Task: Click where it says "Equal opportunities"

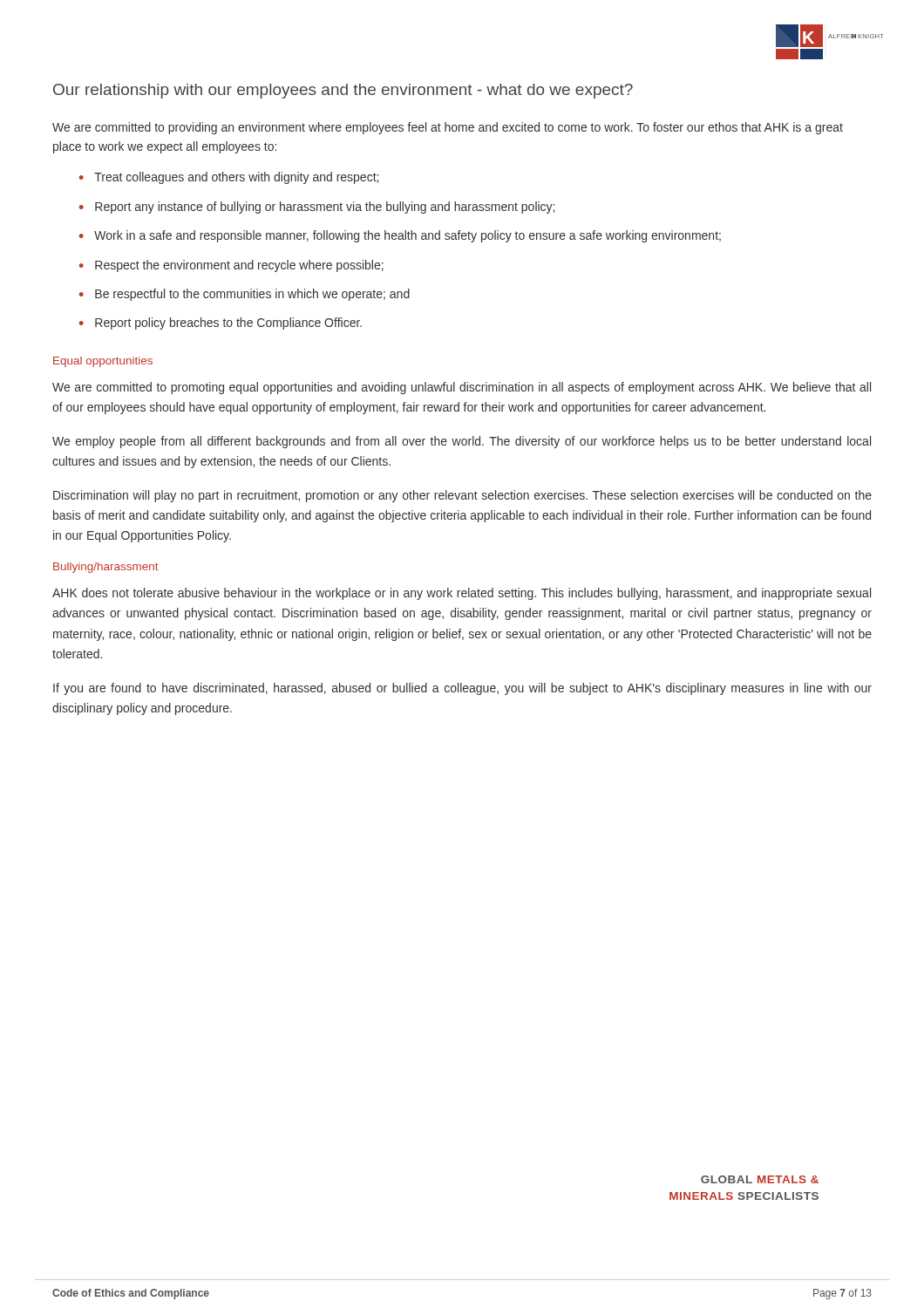Action: [x=103, y=360]
